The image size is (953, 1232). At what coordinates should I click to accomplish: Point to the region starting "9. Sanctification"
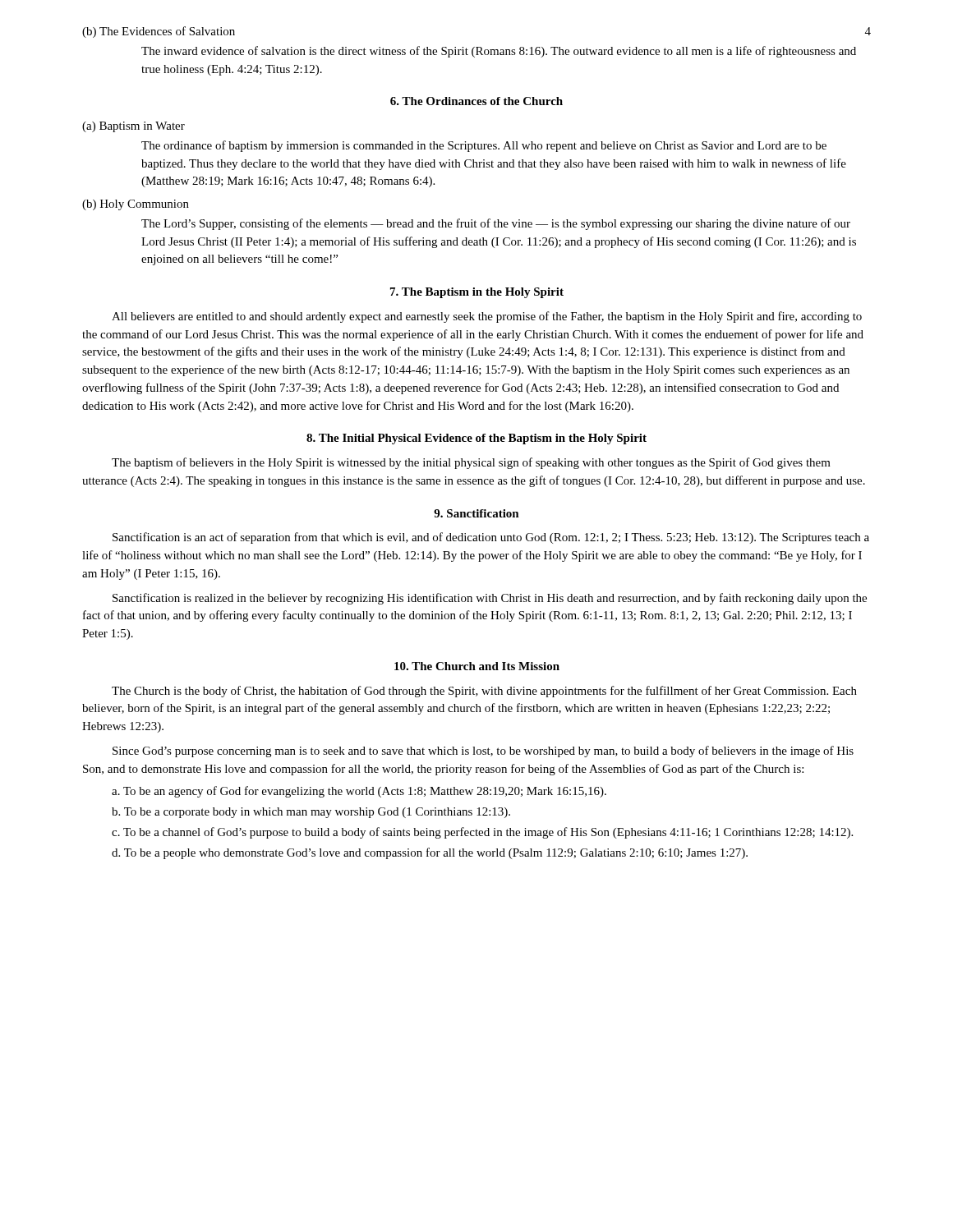(476, 513)
